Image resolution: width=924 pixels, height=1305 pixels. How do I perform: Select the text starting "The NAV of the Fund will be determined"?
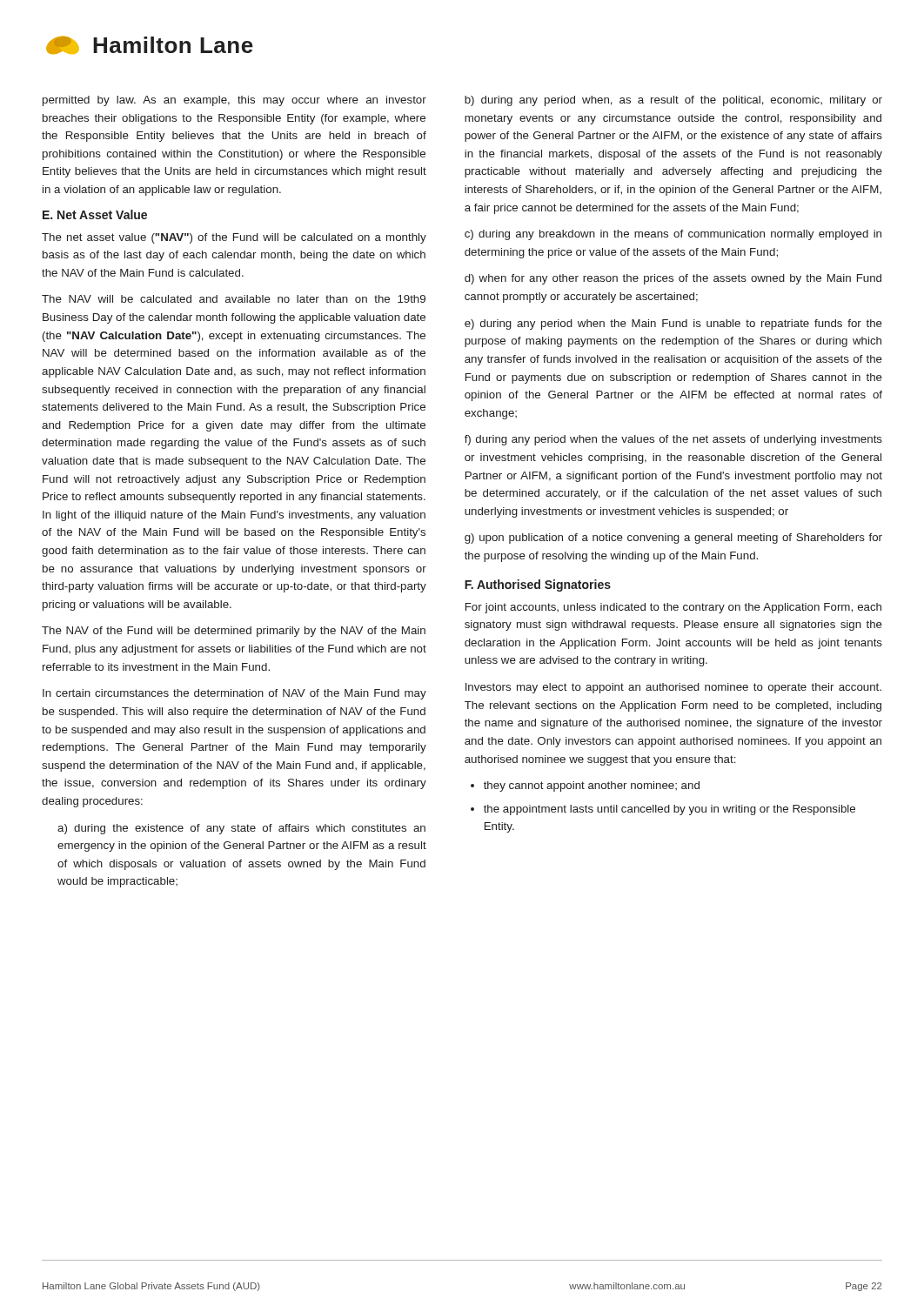click(234, 649)
